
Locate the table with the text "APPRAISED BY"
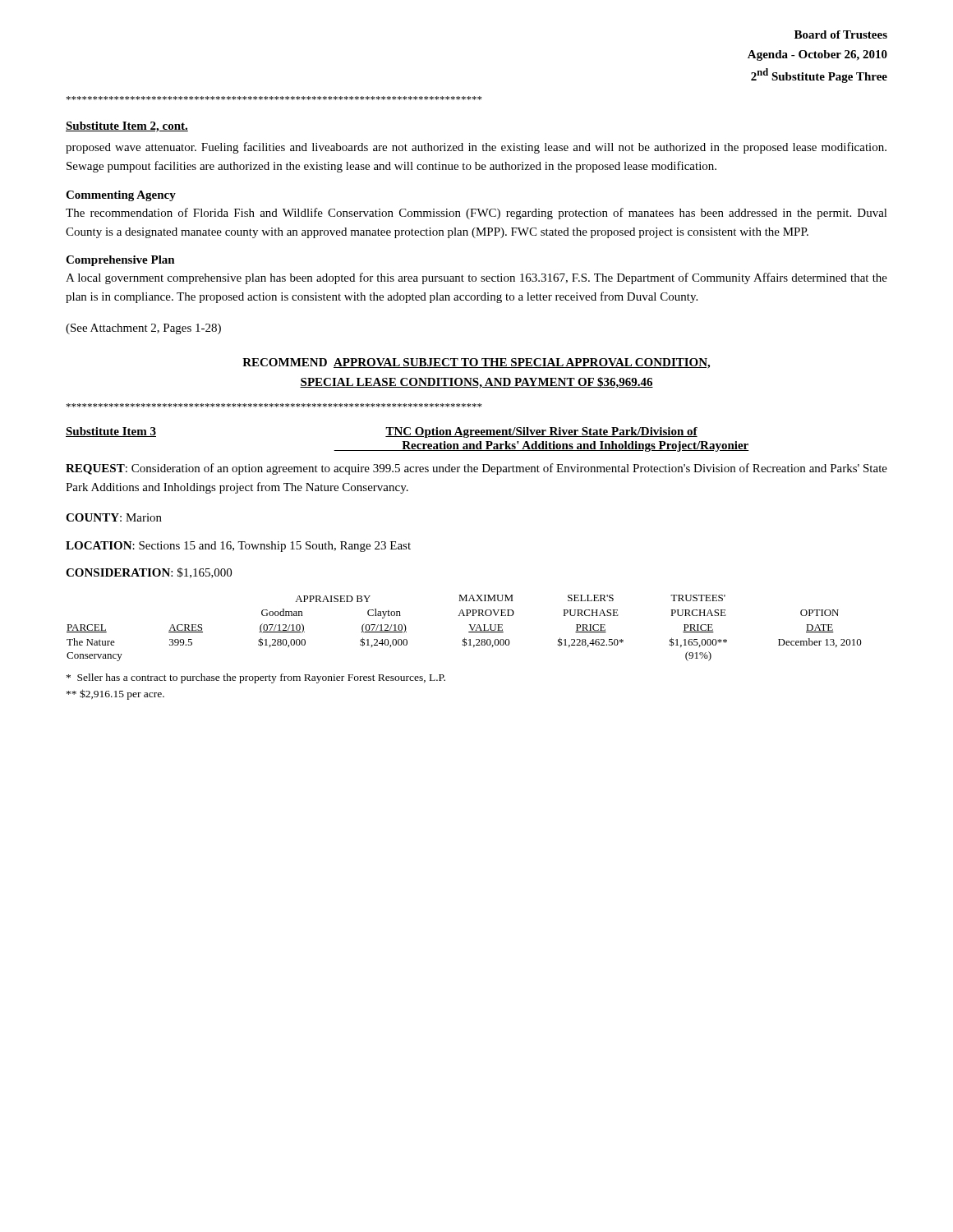click(476, 627)
